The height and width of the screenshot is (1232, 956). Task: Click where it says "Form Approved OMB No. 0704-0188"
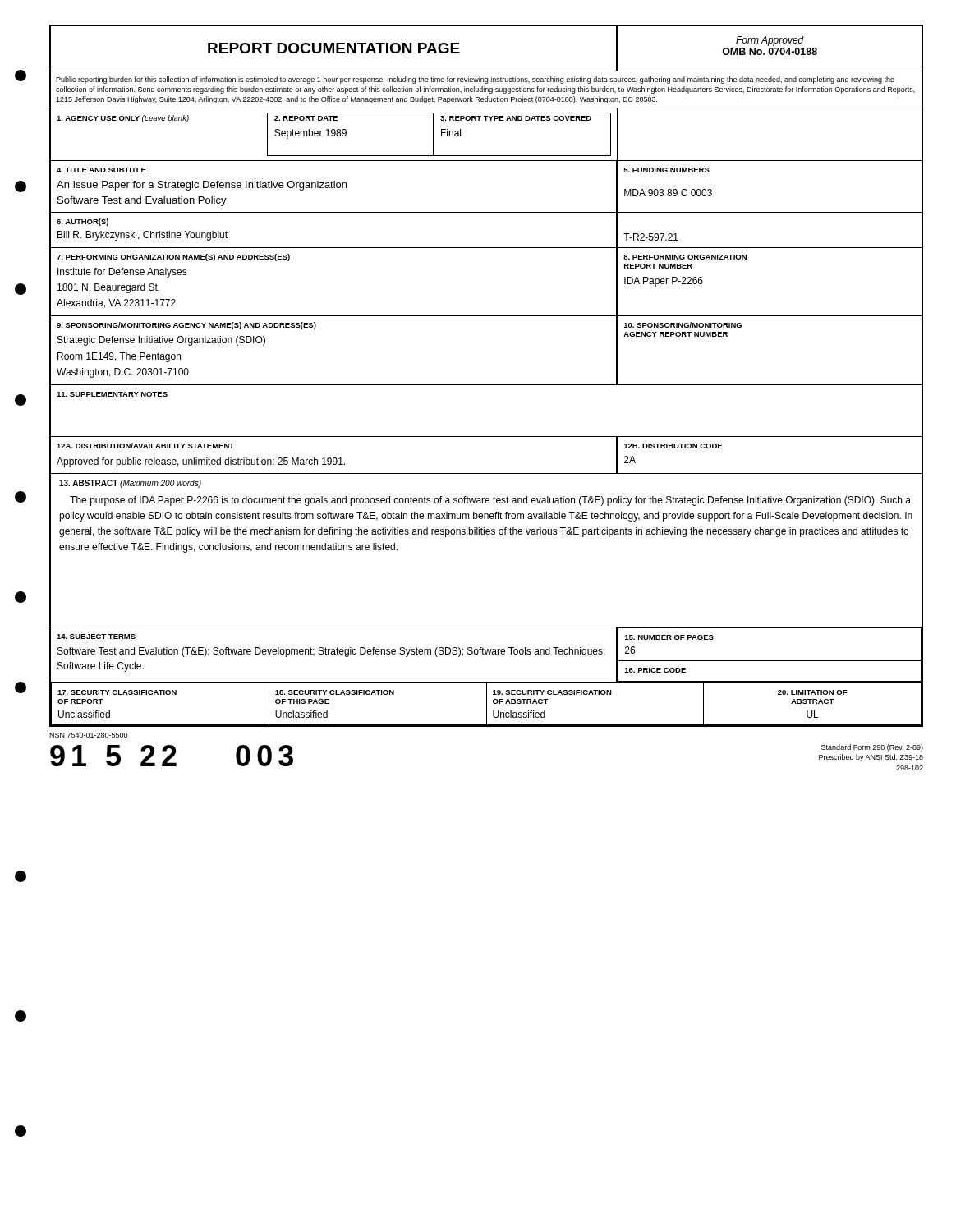point(770,46)
